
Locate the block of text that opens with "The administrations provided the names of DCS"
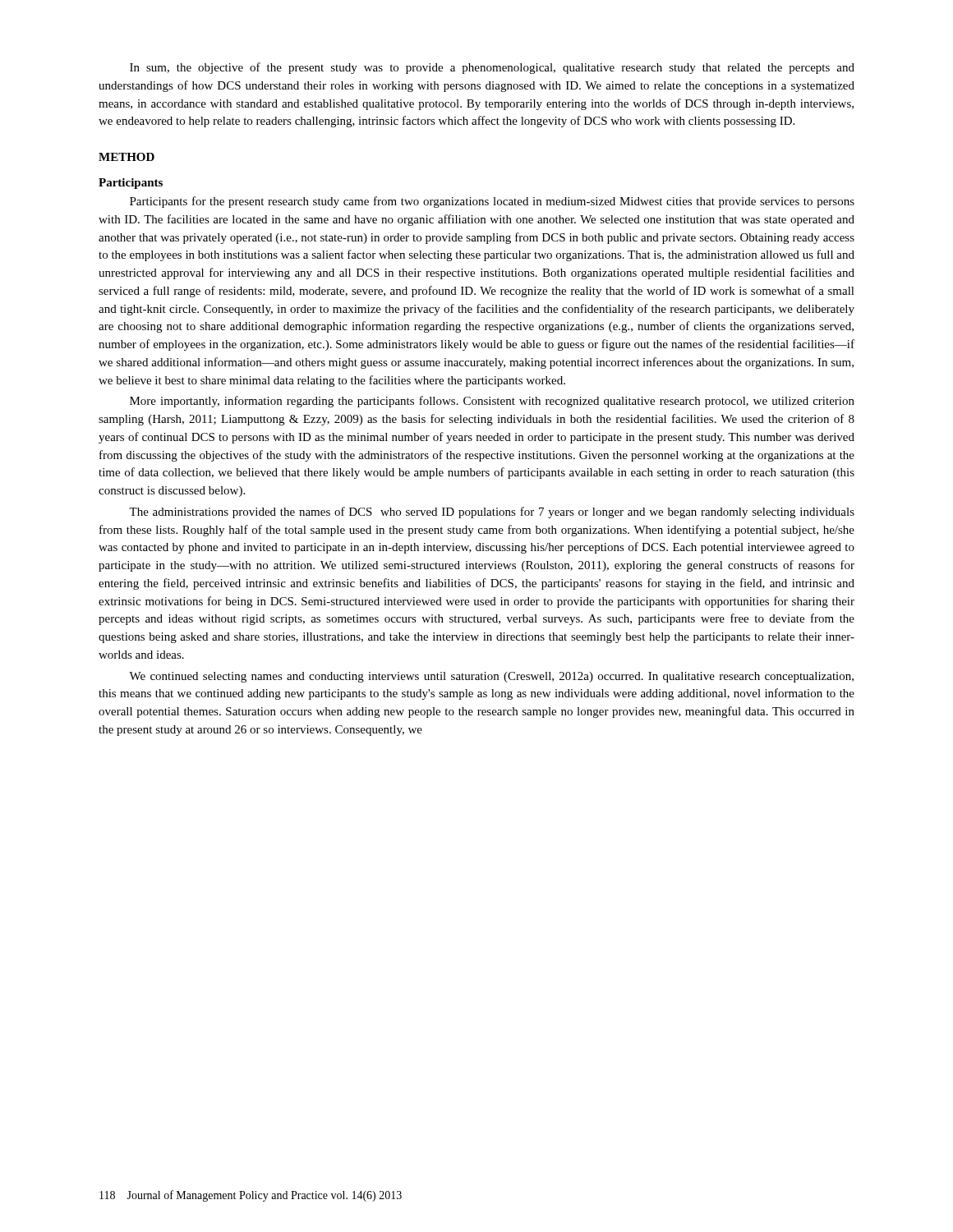click(476, 584)
